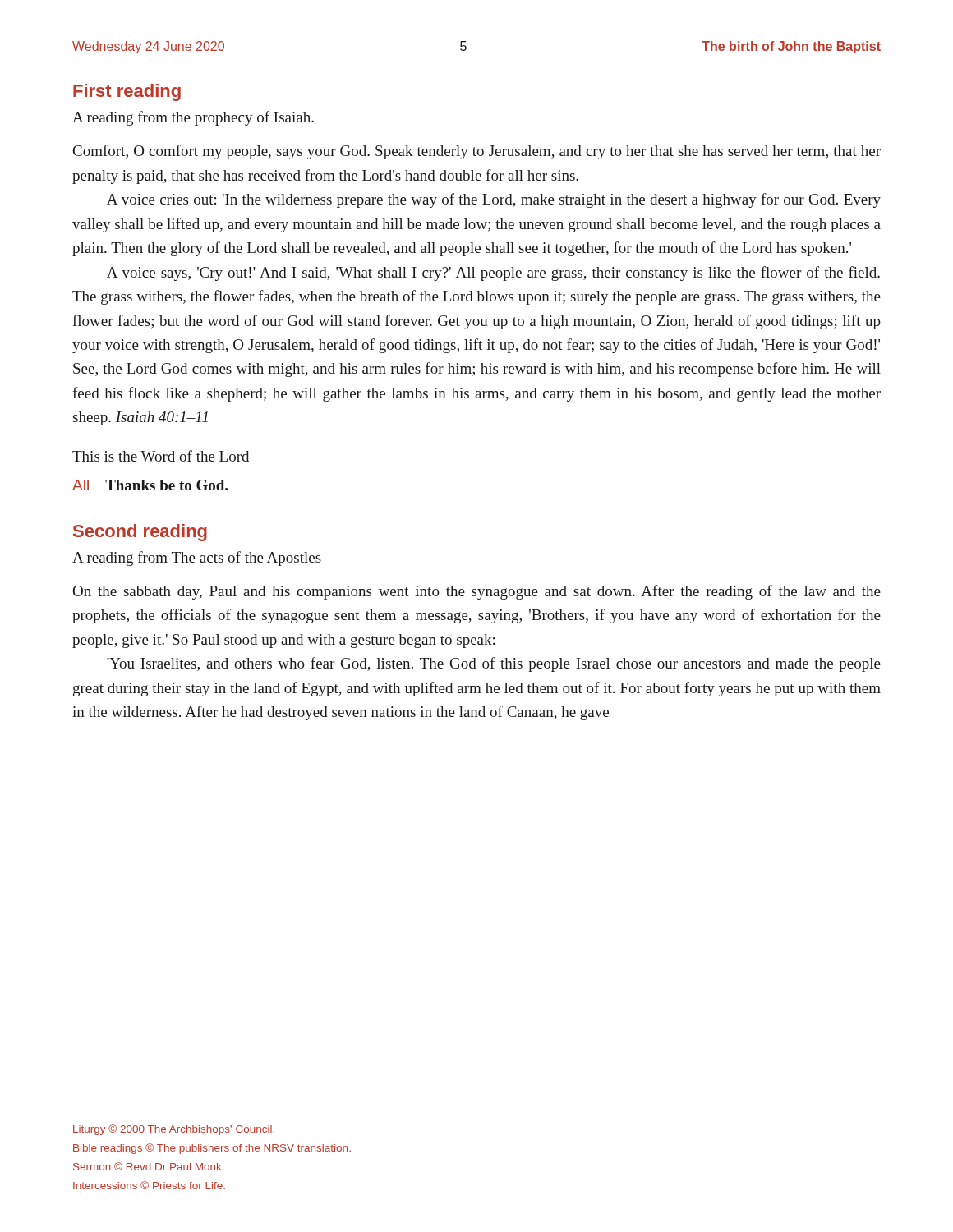Point to "First reading"

[127, 91]
